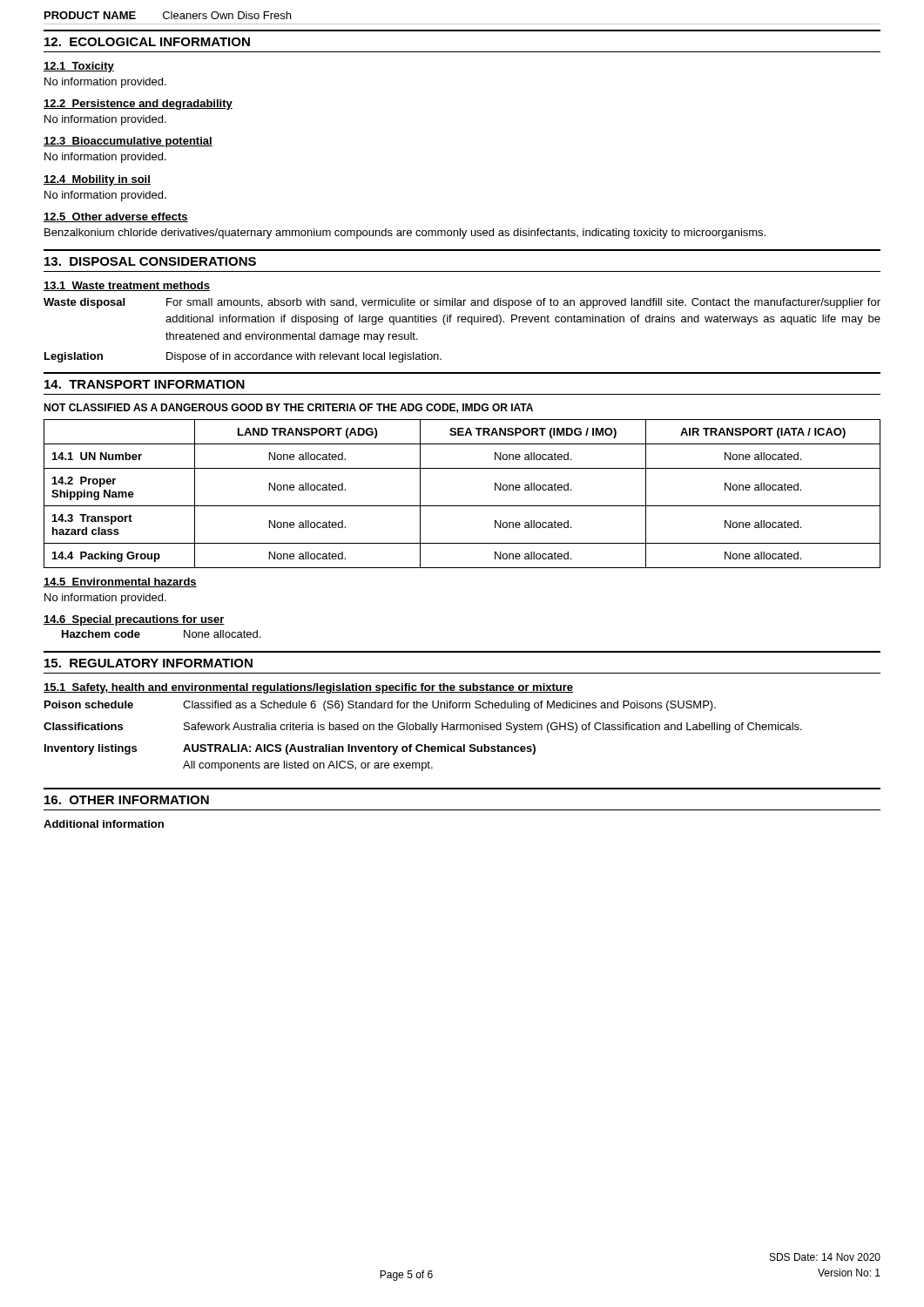Image resolution: width=924 pixels, height=1307 pixels.
Task: Navigate to the text block starting "Legislation Dispose of in accordance with"
Action: point(243,357)
